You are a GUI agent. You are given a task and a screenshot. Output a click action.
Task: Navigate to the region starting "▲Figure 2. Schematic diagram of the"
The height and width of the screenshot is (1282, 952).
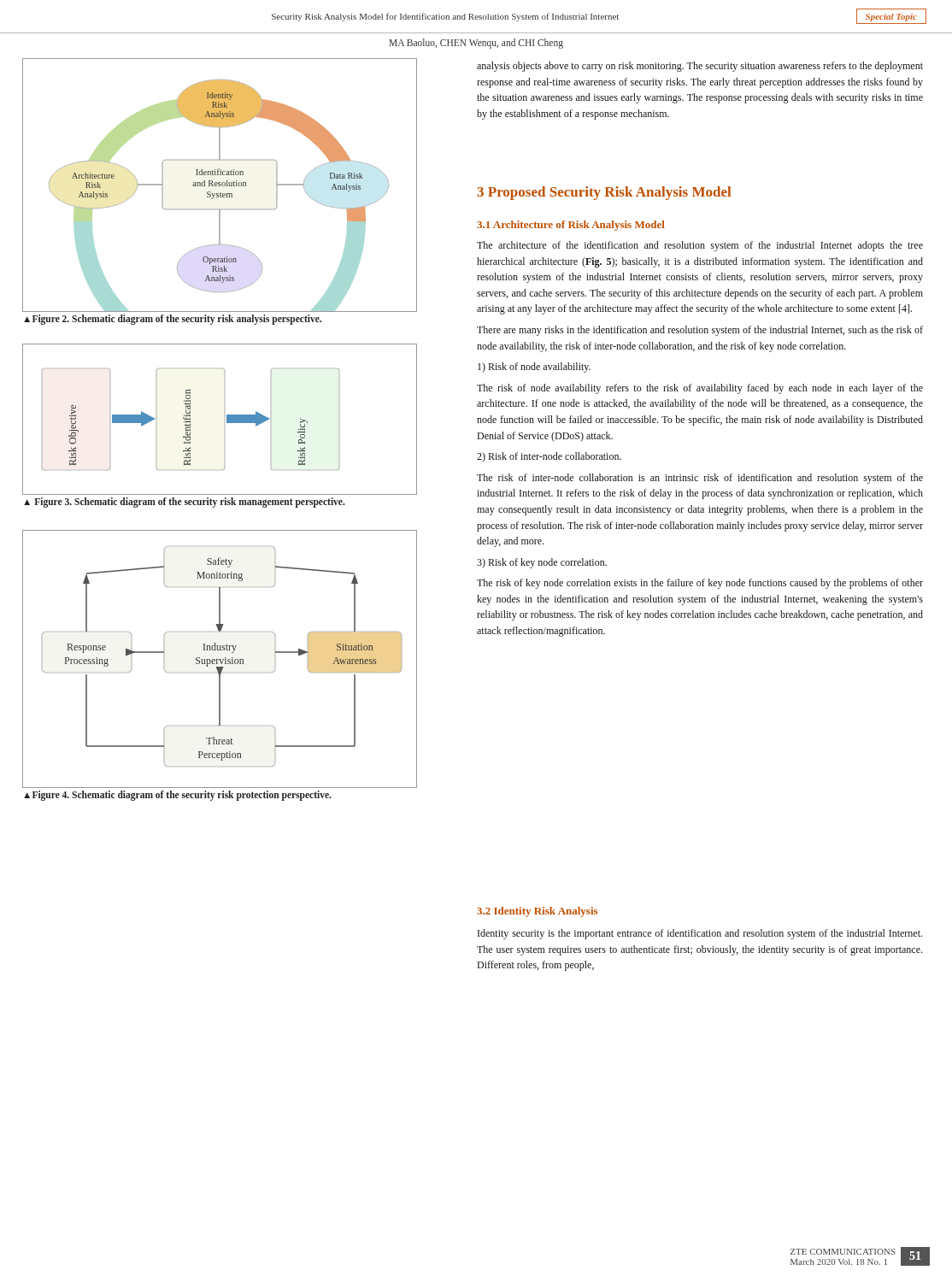tap(172, 319)
